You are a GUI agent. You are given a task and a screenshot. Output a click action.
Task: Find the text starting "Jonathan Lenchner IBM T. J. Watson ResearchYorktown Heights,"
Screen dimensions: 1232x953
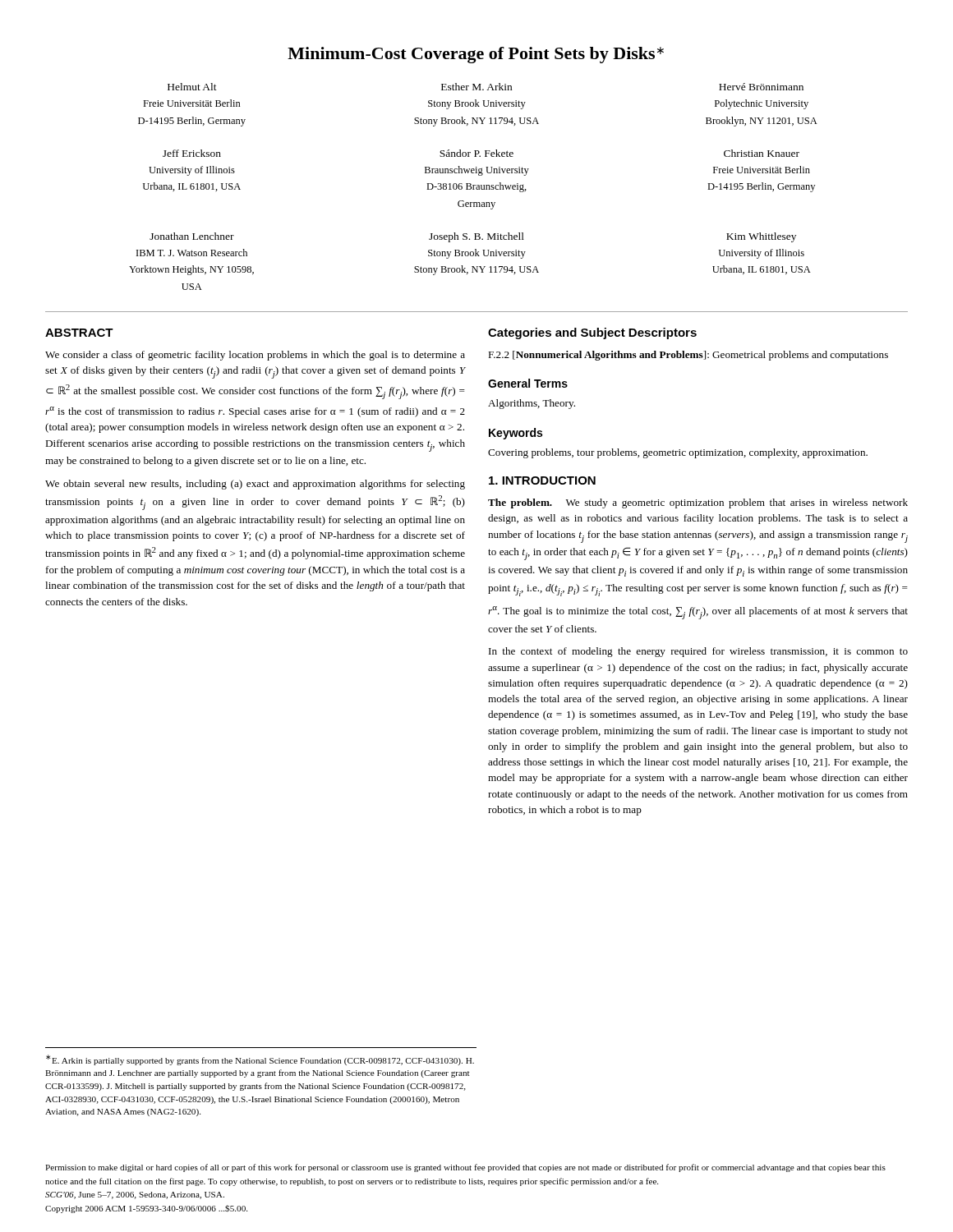click(476, 261)
